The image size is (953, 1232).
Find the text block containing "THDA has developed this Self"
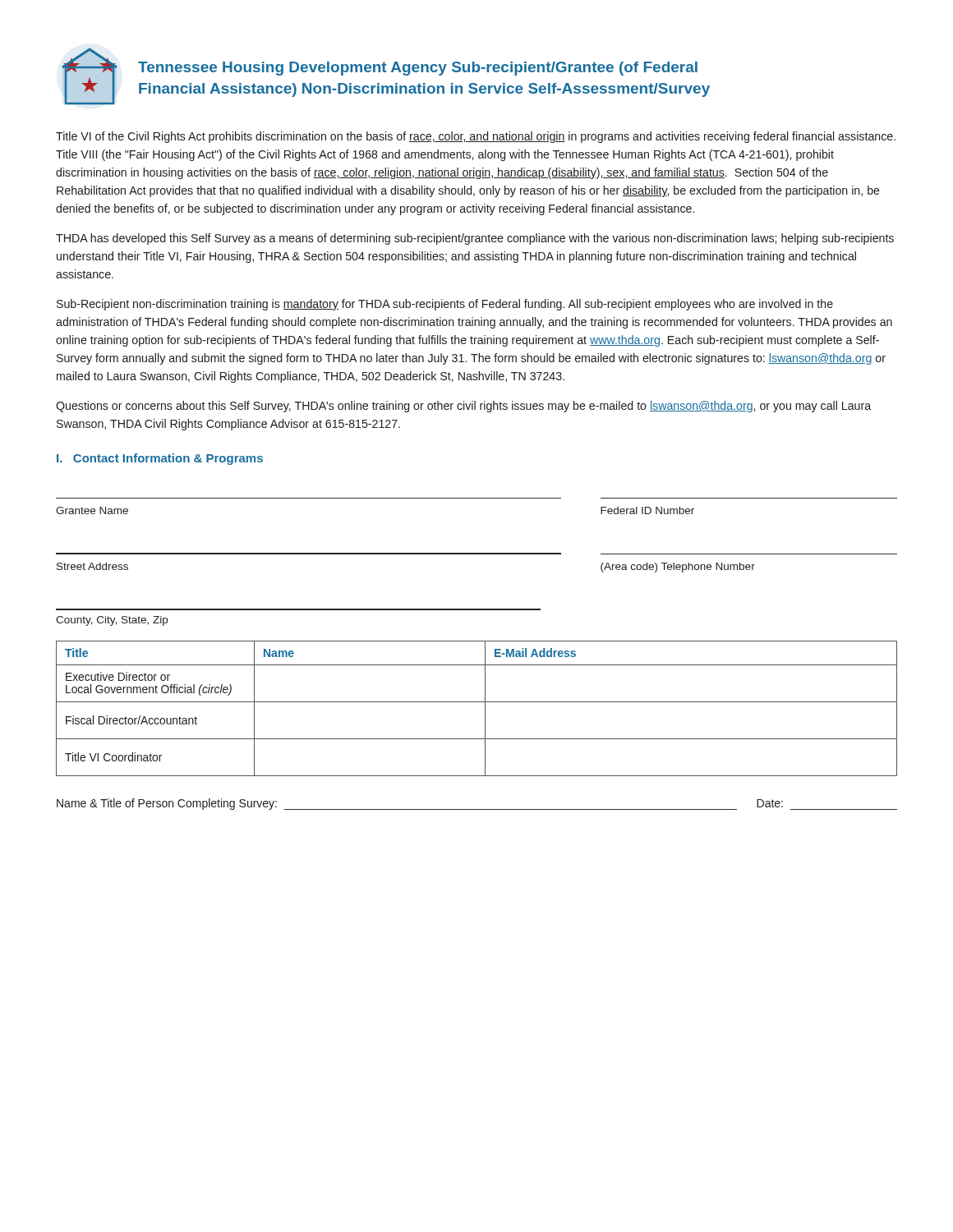click(475, 256)
